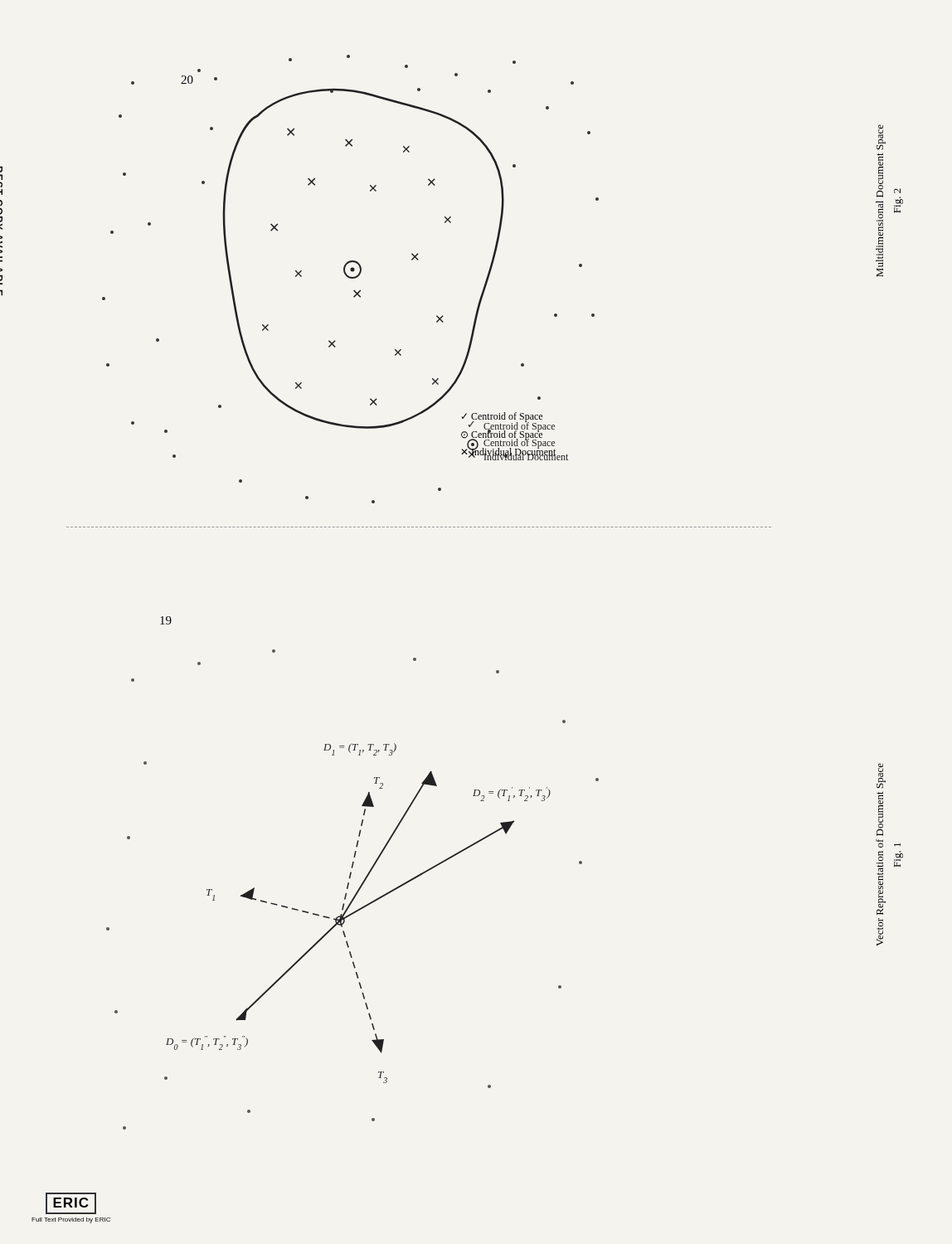
Task: Find the region starting "BEST COPY AVAILABLE"
Action: tap(2, 231)
